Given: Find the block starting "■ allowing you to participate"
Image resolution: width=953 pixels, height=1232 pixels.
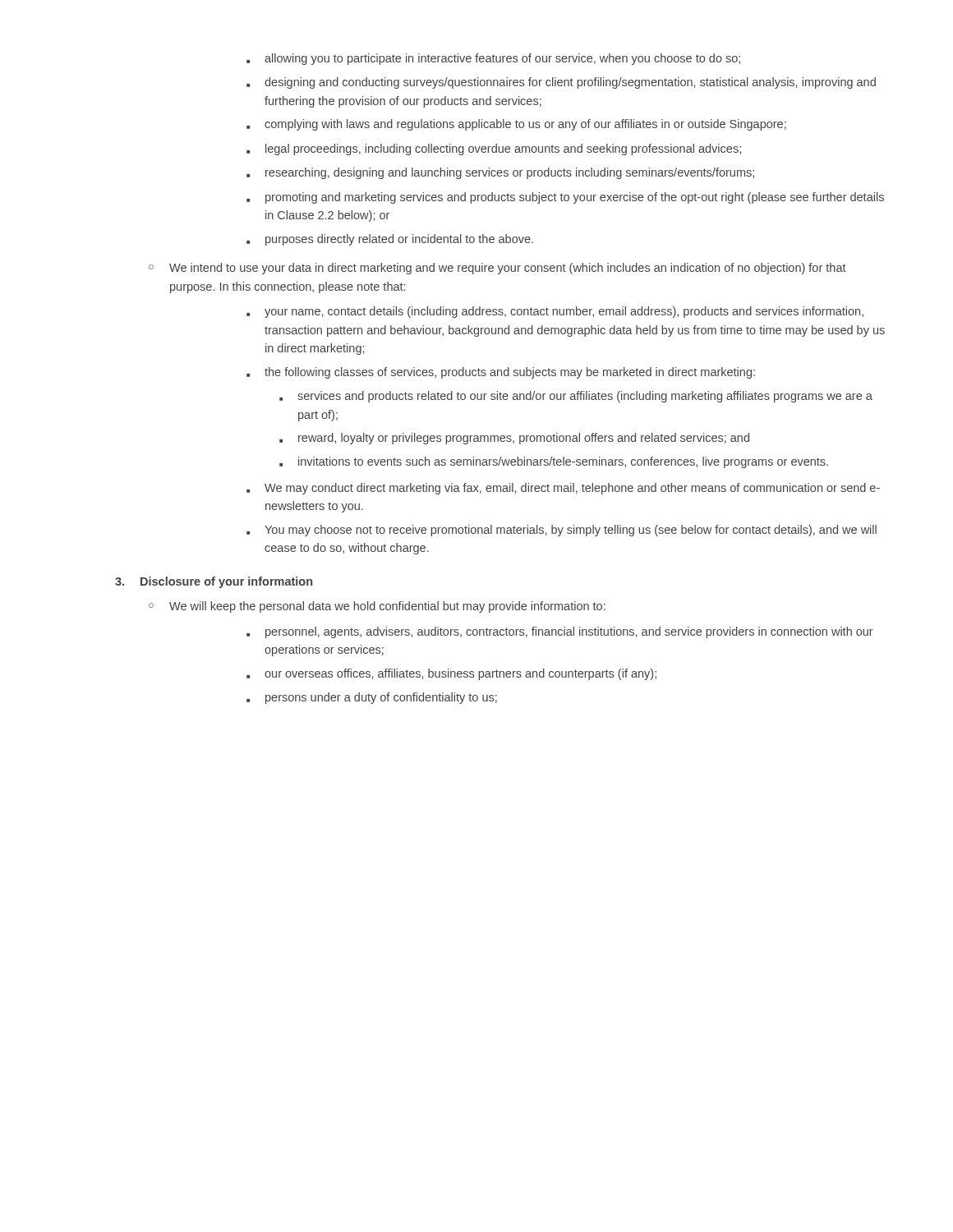Looking at the screenshot, I should pos(494,59).
